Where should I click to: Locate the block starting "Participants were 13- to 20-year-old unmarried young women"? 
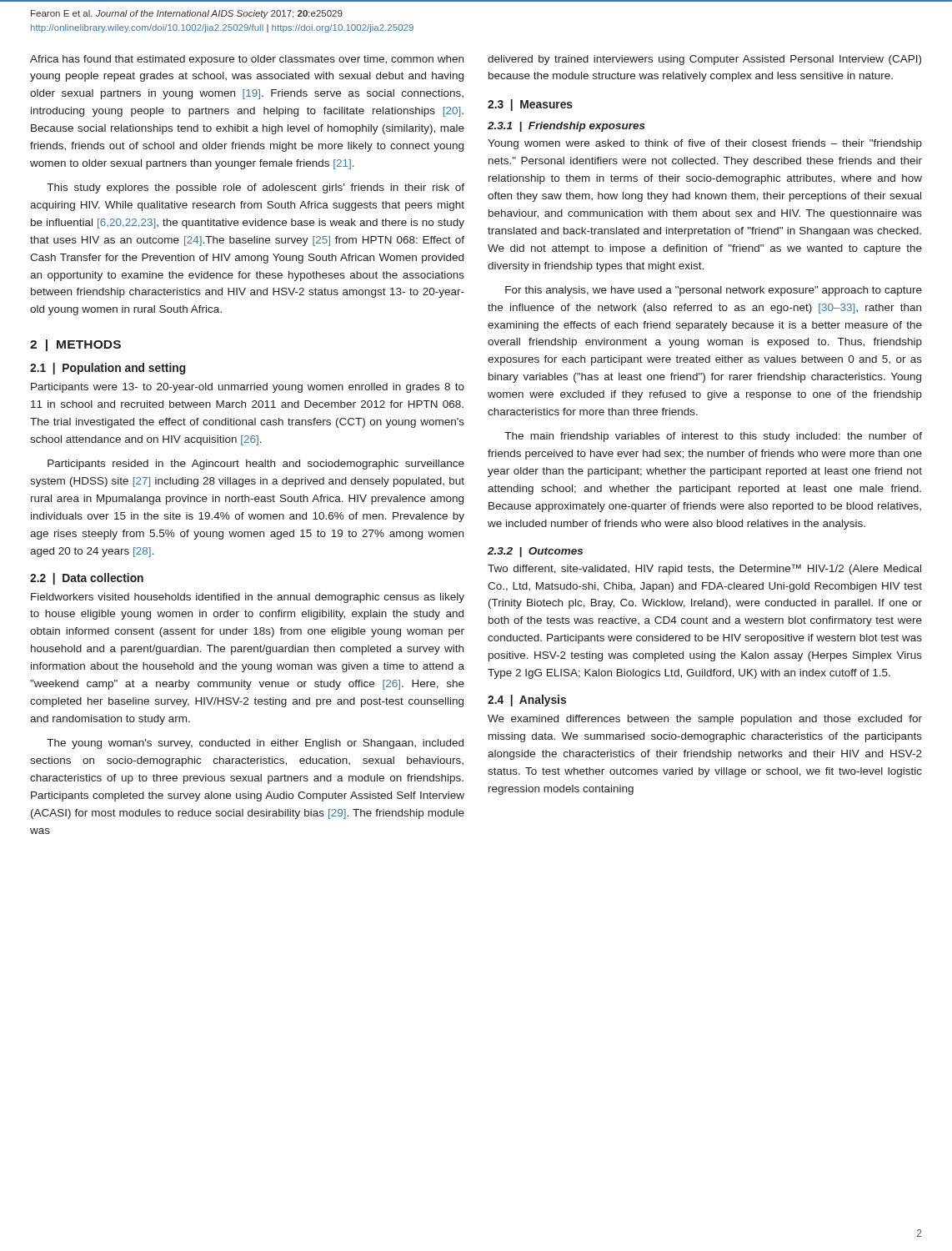click(247, 414)
